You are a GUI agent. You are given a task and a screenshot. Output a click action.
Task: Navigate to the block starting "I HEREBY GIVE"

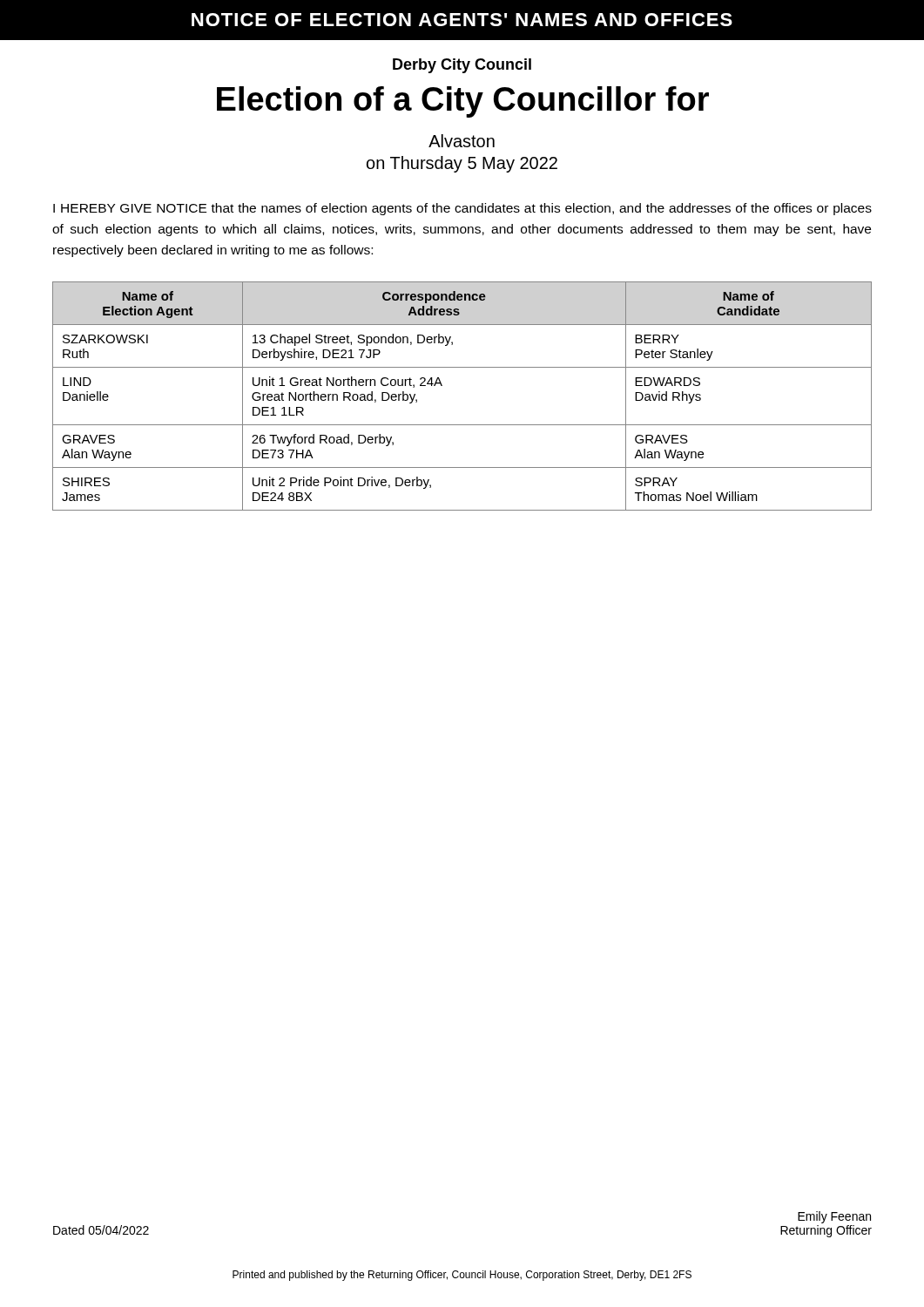[462, 229]
